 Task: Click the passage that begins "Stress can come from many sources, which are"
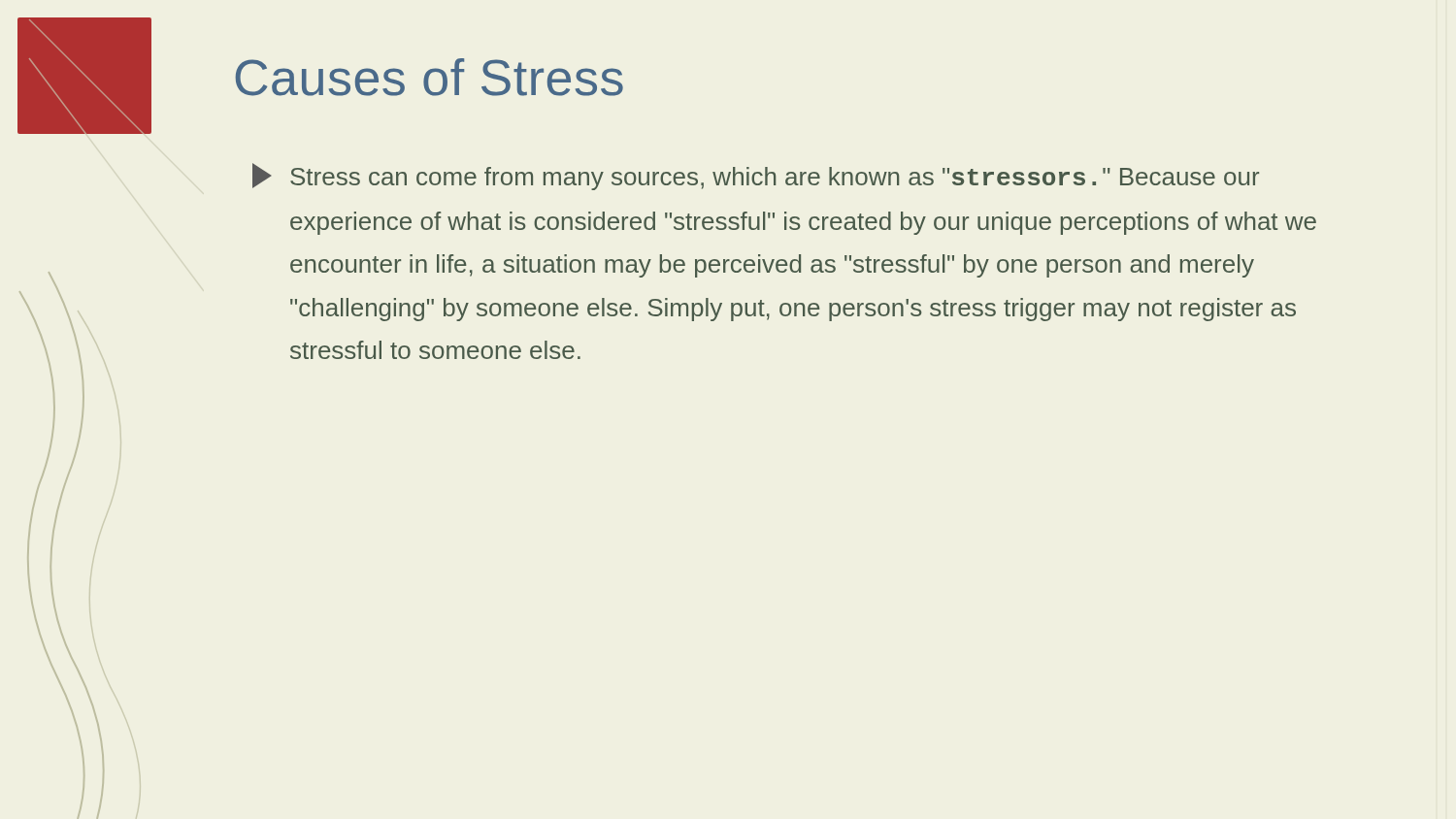[786, 263]
